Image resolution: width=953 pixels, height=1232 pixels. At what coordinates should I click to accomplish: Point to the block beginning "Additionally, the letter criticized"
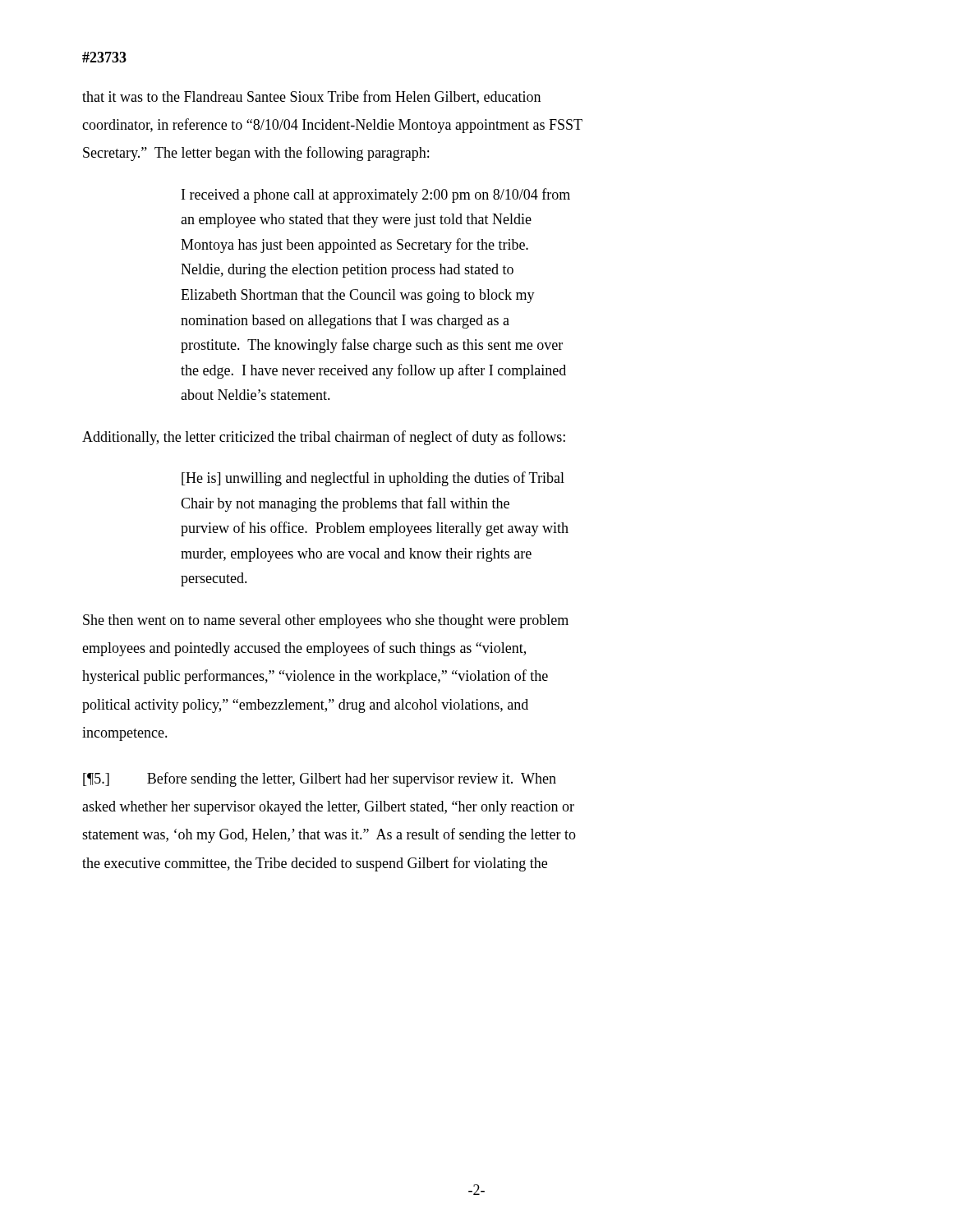[324, 437]
